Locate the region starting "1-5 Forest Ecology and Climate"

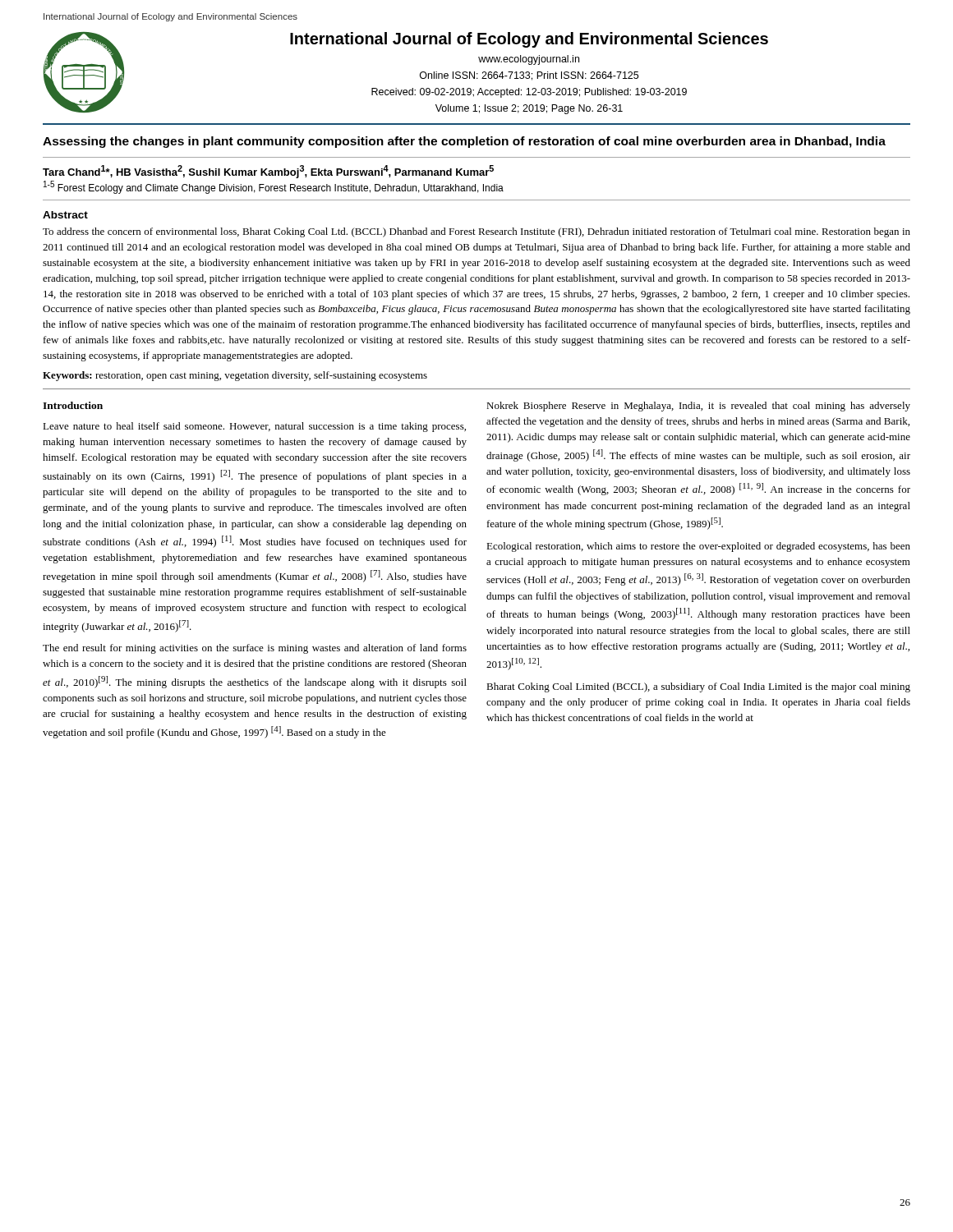tap(273, 187)
